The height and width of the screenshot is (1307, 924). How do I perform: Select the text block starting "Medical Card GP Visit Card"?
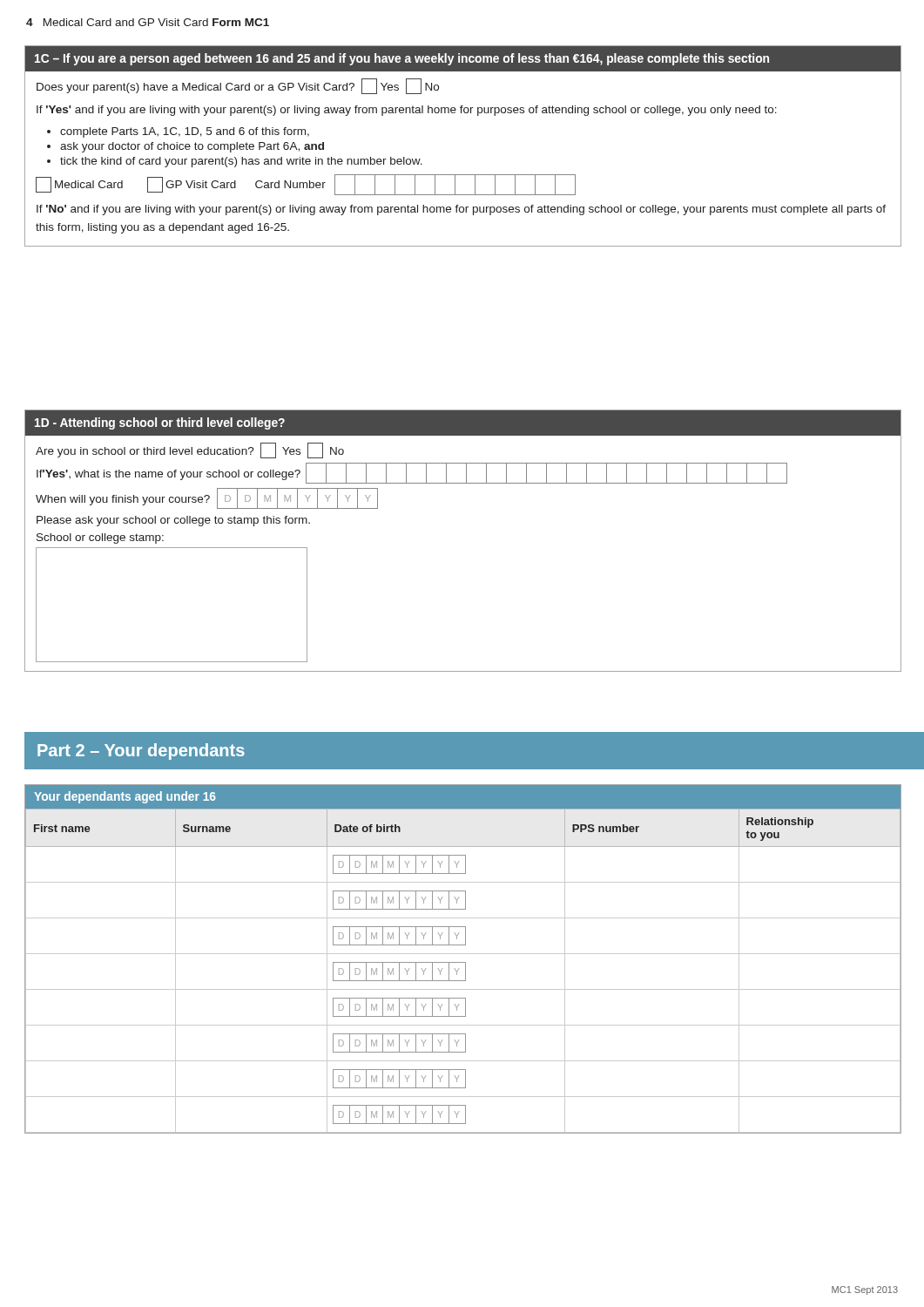[x=305, y=185]
